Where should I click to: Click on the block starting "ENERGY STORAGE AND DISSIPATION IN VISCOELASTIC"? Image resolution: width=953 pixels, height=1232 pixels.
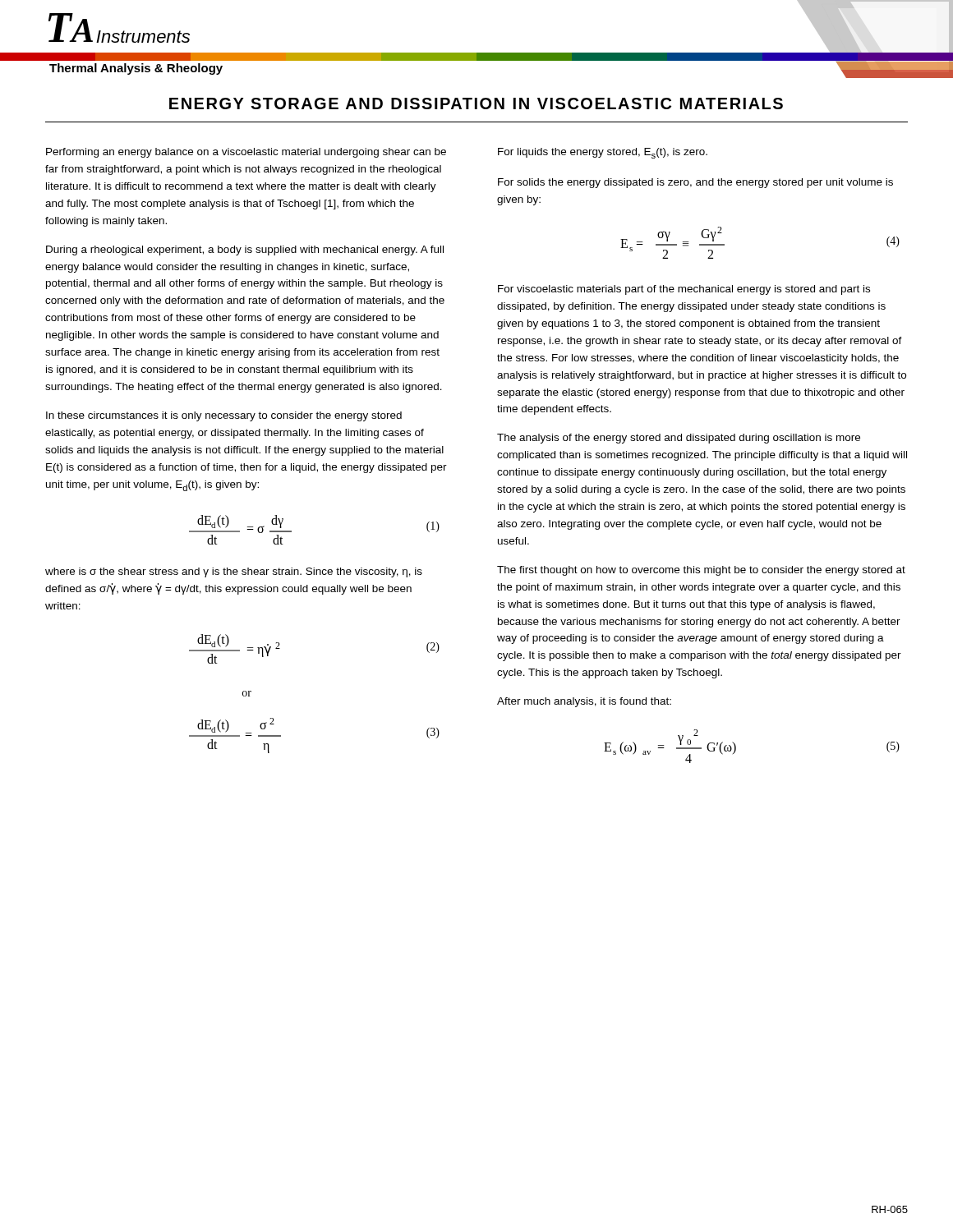476,103
